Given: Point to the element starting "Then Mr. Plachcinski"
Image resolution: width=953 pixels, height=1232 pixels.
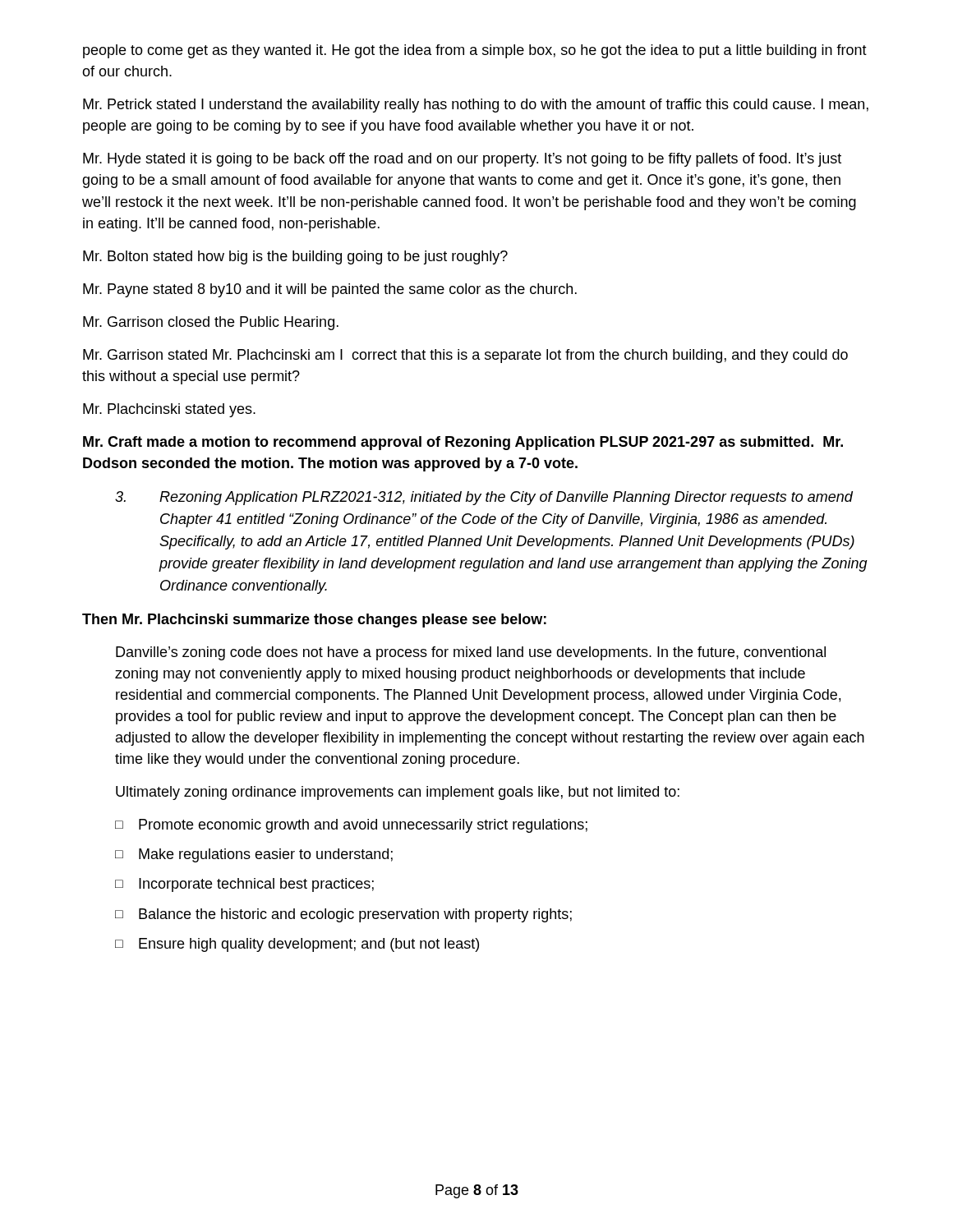Looking at the screenshot, I should pyautogui.click(x=315, y=619).
